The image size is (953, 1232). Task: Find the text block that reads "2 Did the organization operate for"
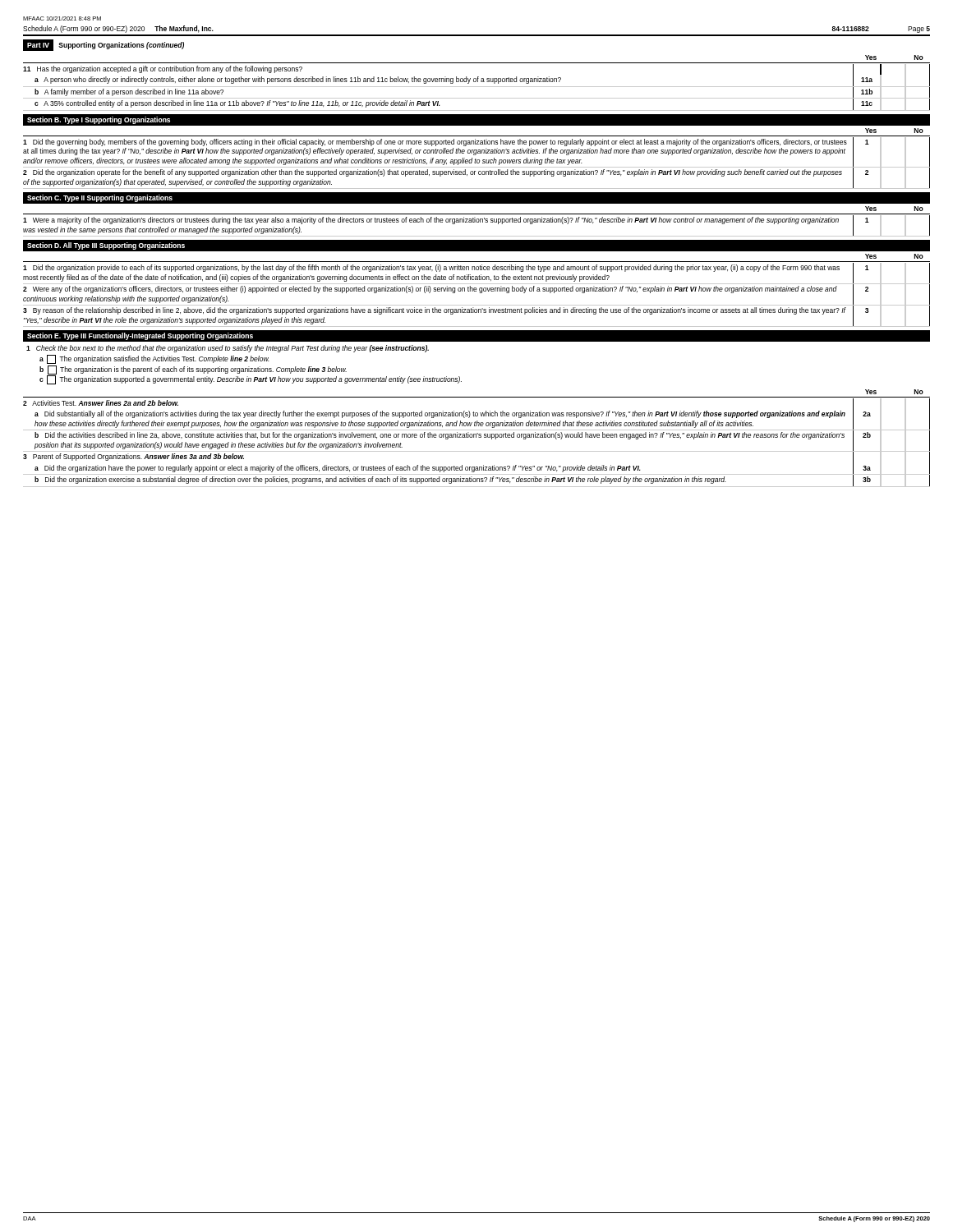point(476,178)
